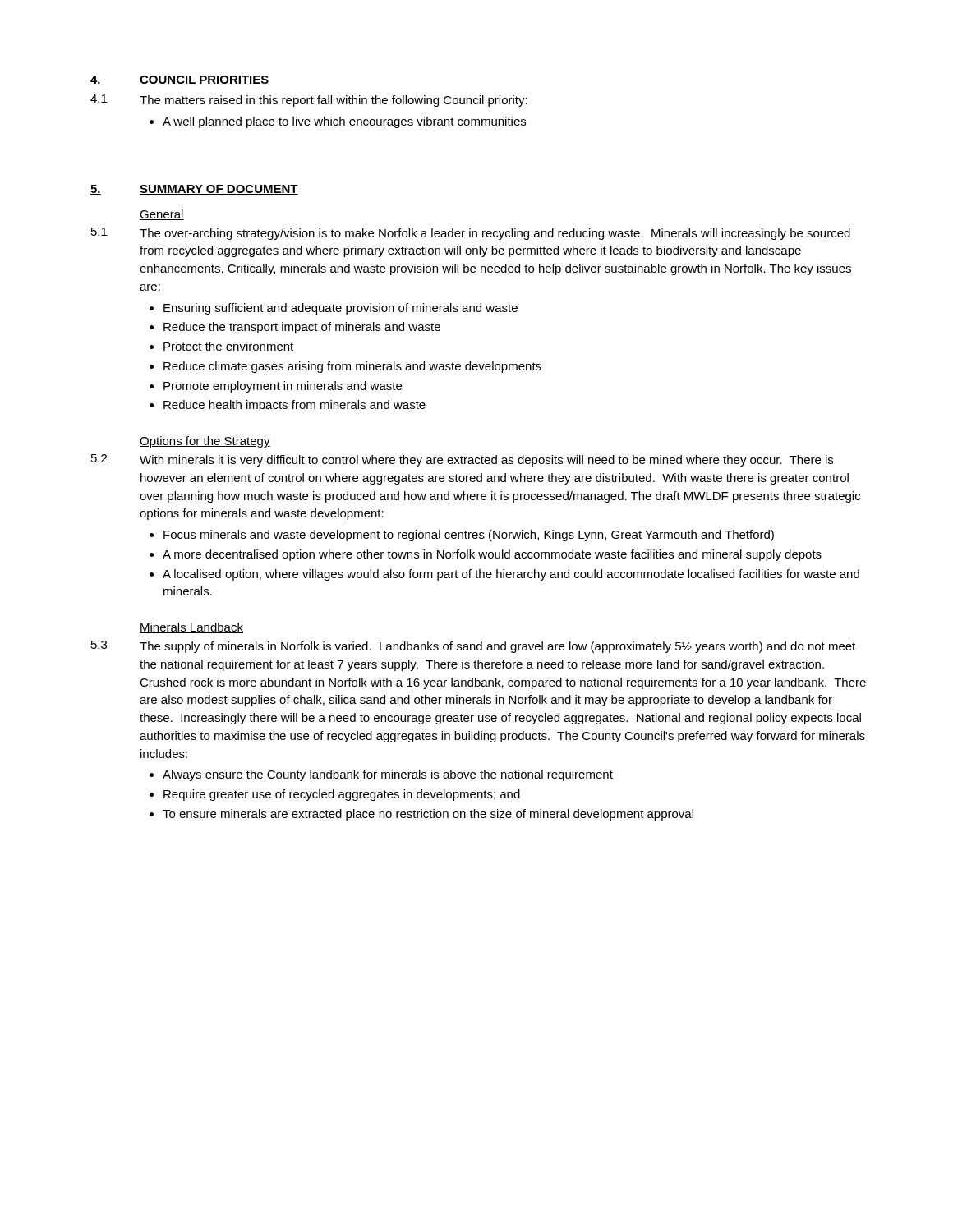Select the text block starting "Minerals Landback"

[x=191, y=627]
